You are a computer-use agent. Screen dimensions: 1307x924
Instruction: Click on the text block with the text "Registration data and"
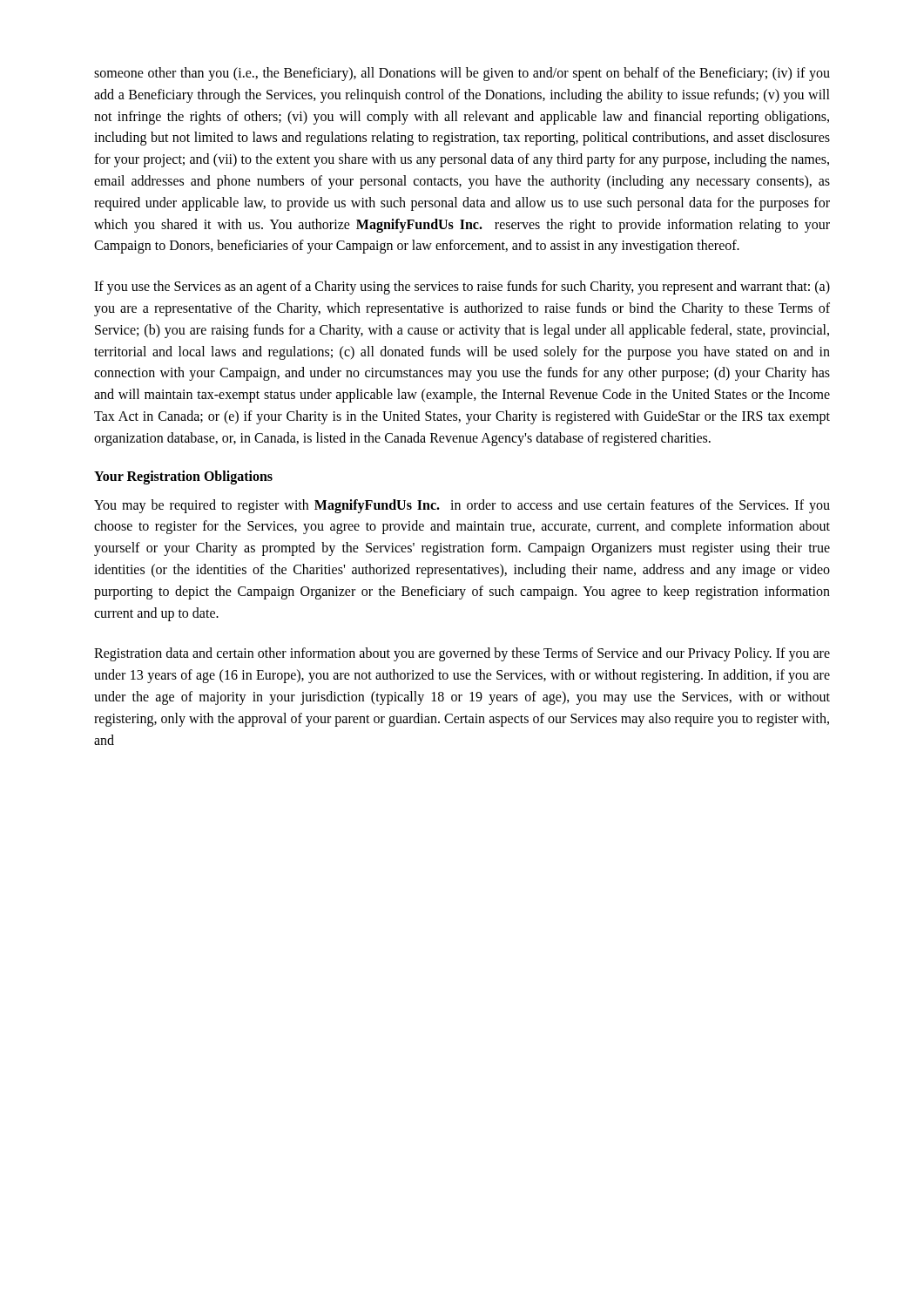pyautogui.click(x=462, y=697)
